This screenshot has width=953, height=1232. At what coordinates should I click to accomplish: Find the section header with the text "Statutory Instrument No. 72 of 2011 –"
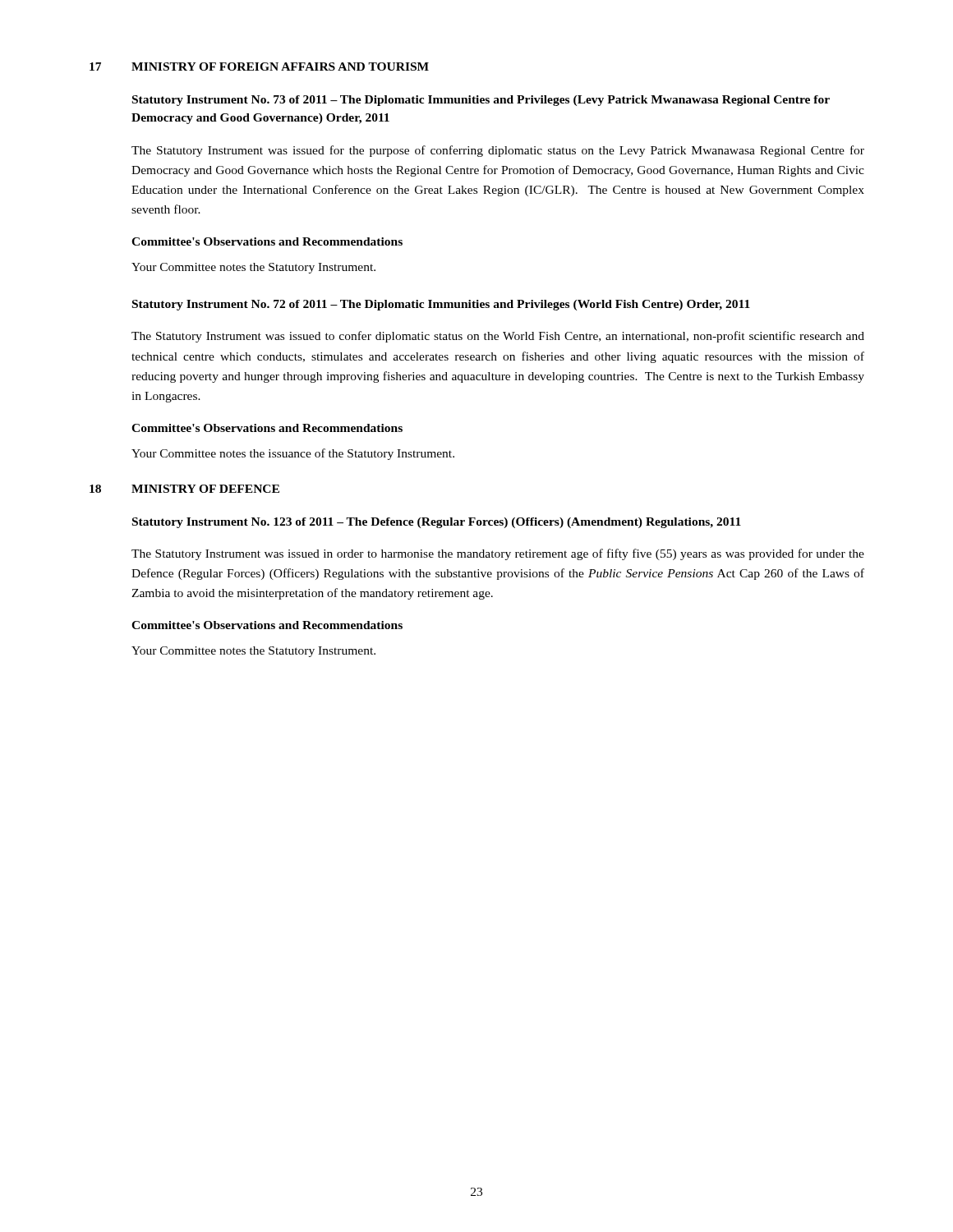pos(441,304)
